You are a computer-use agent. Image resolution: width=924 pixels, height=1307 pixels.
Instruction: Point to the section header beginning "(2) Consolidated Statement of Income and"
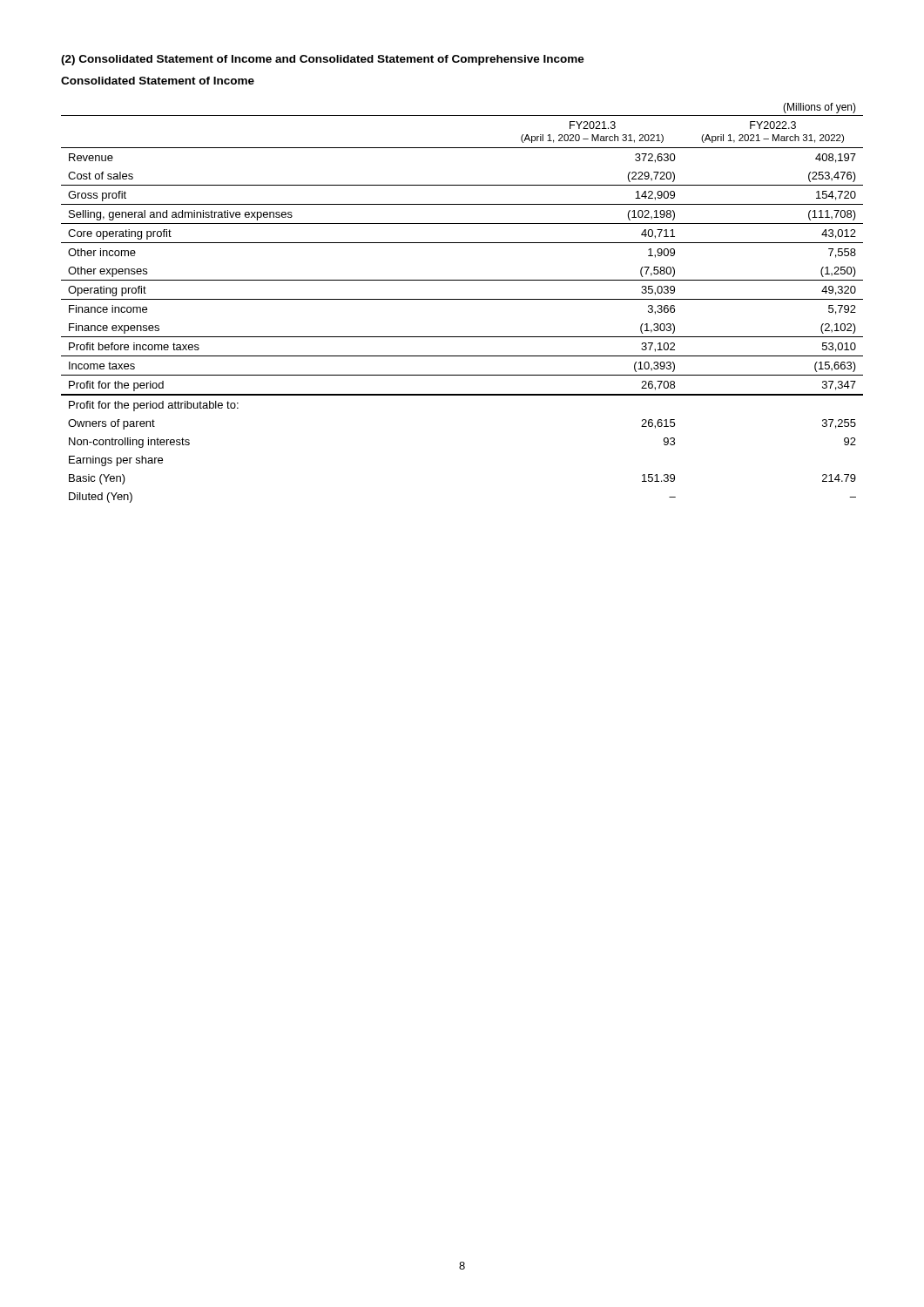(x=323, y=59)
